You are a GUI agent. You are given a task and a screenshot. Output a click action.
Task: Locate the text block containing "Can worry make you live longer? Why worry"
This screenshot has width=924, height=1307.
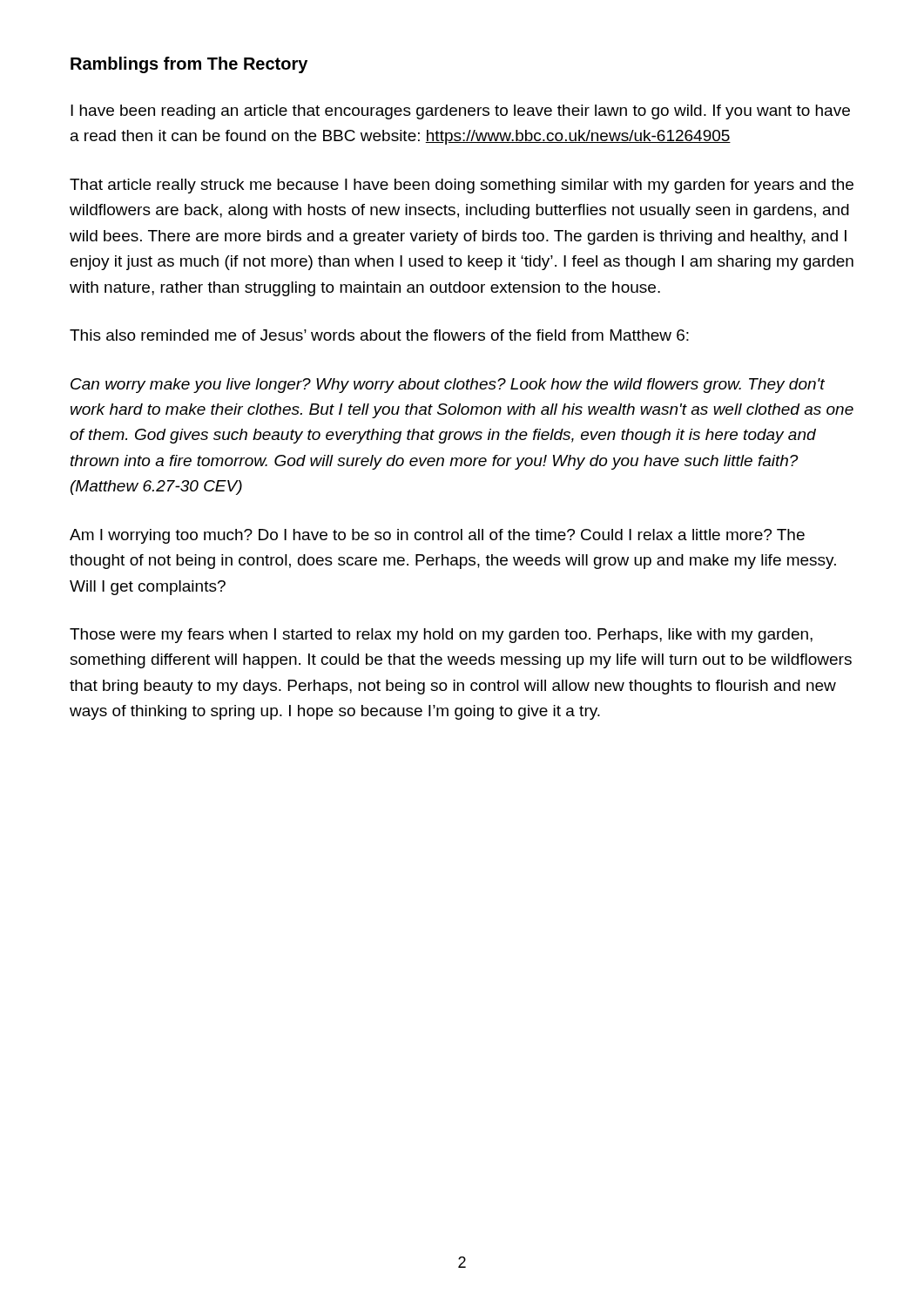pos(462,435)
